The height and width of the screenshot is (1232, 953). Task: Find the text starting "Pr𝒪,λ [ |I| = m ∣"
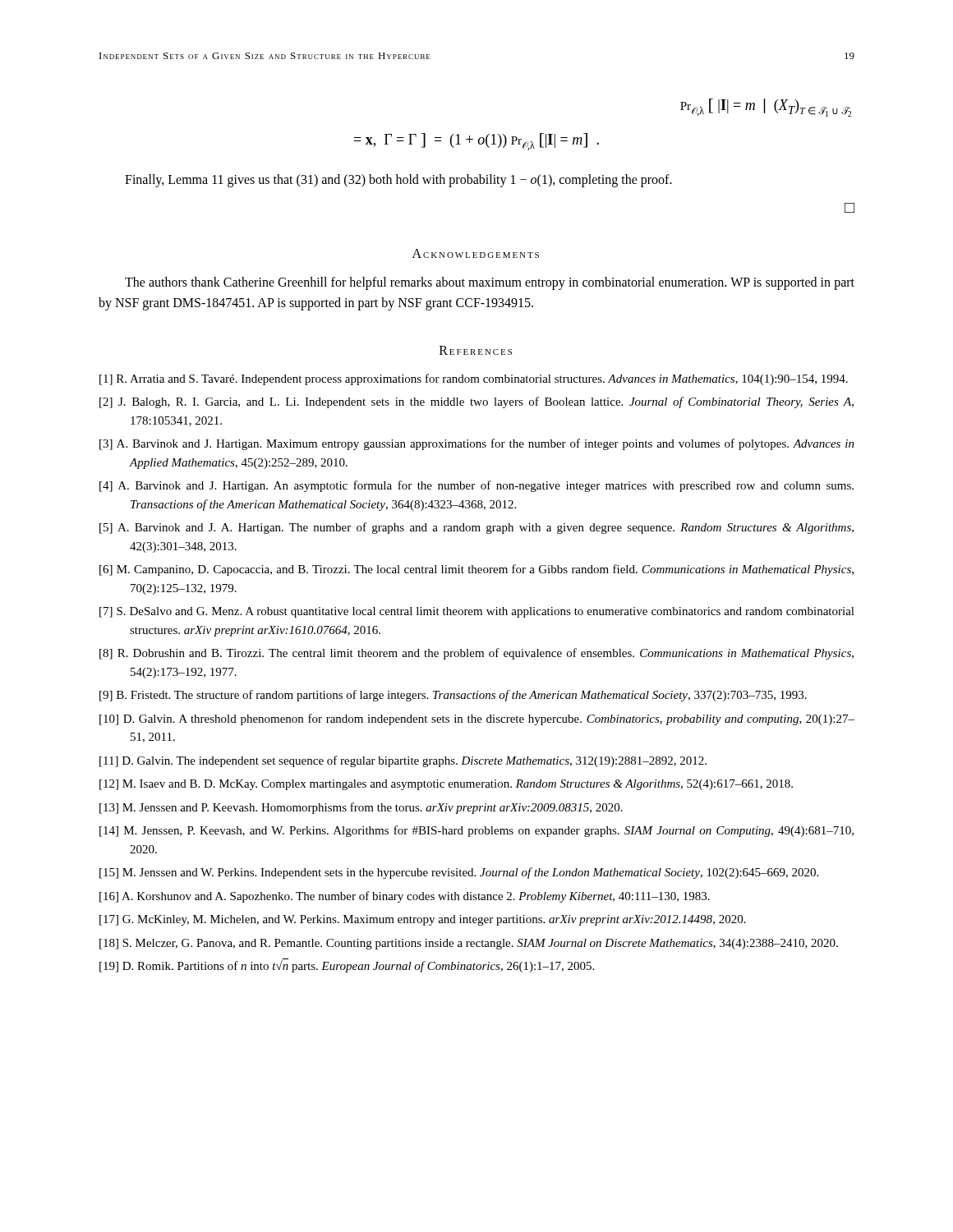click(766, 108)
